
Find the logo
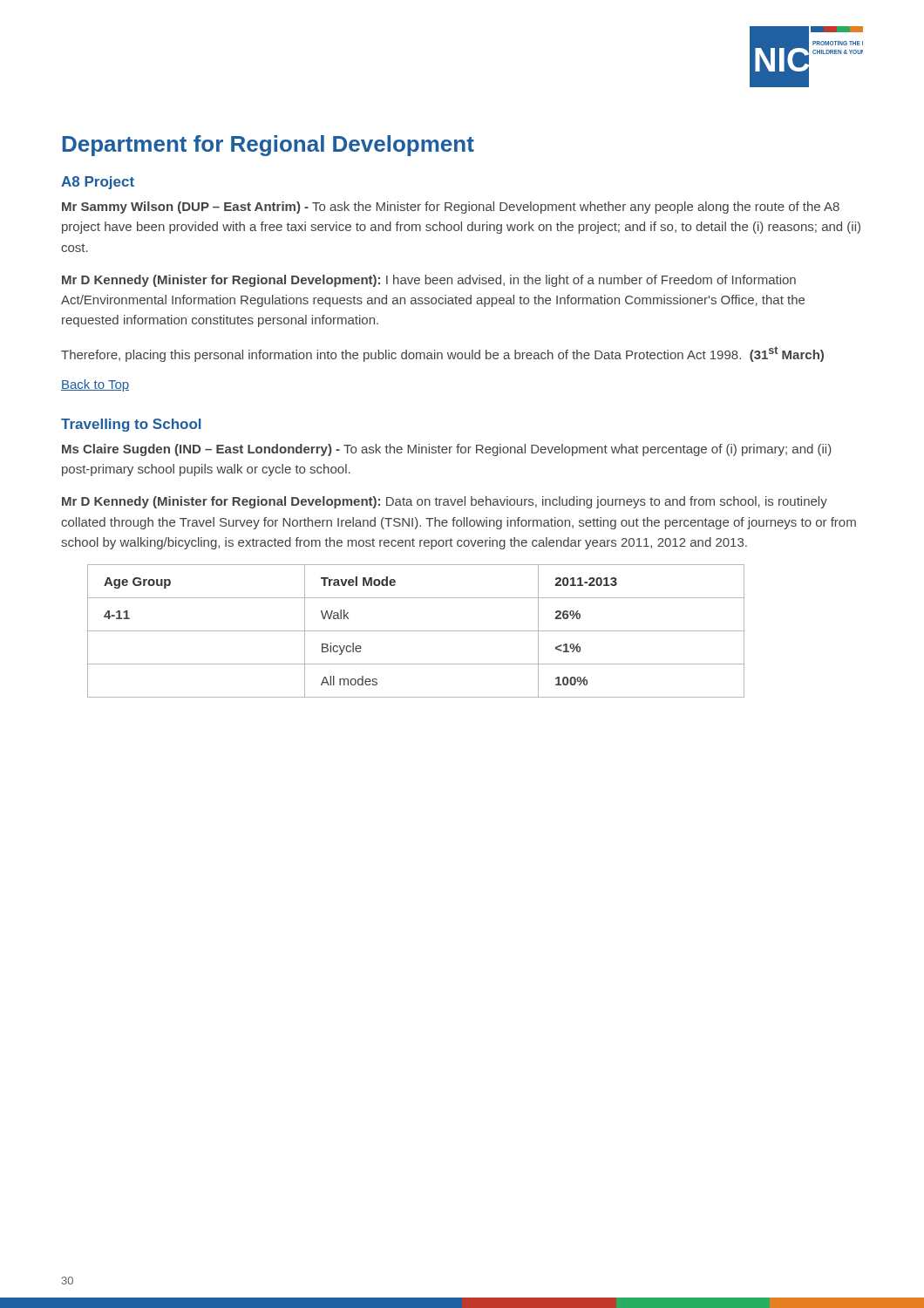(x=806, y=58)
